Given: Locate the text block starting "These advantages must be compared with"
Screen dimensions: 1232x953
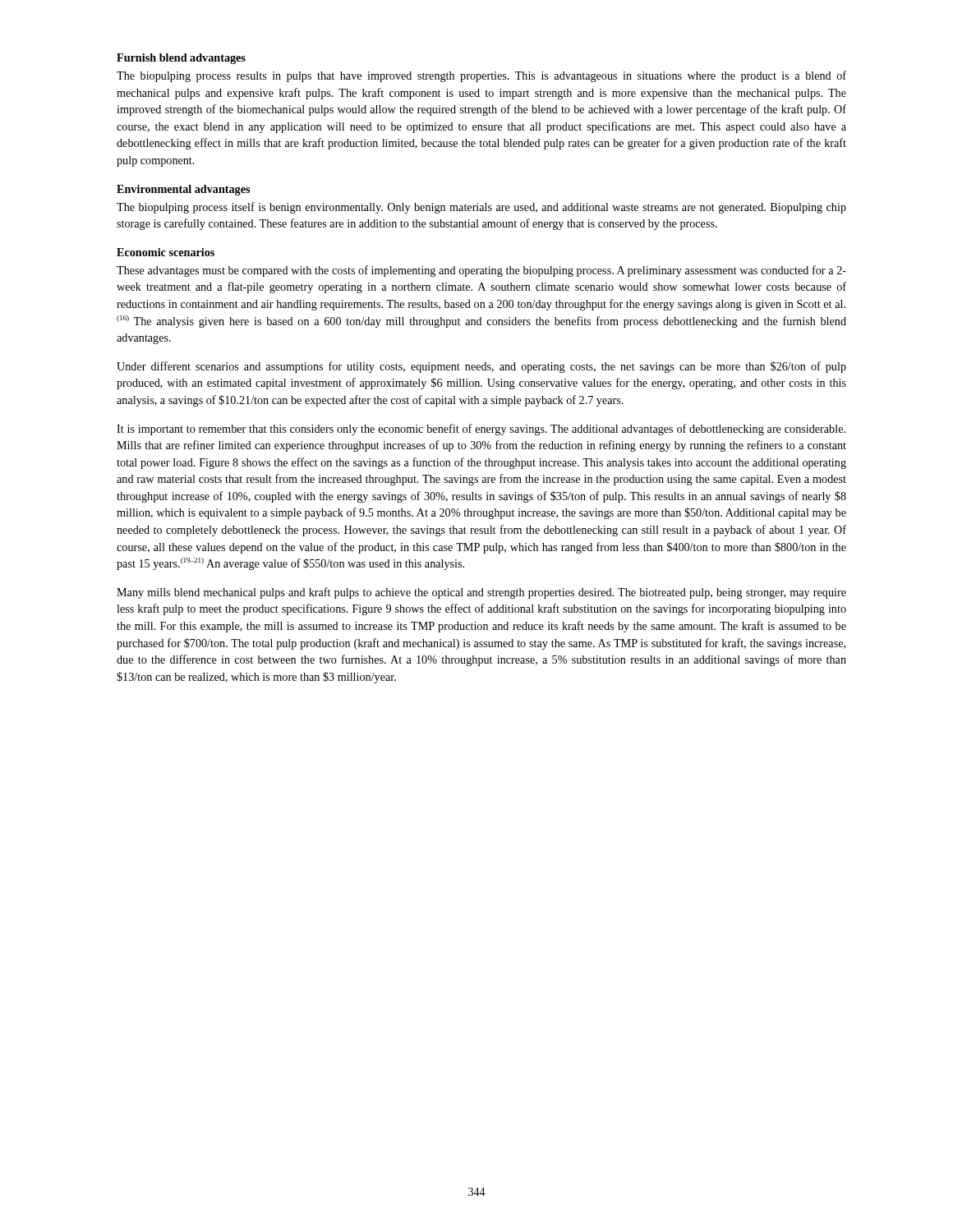Looking at the screenshot, I should [x=481, y=304].
